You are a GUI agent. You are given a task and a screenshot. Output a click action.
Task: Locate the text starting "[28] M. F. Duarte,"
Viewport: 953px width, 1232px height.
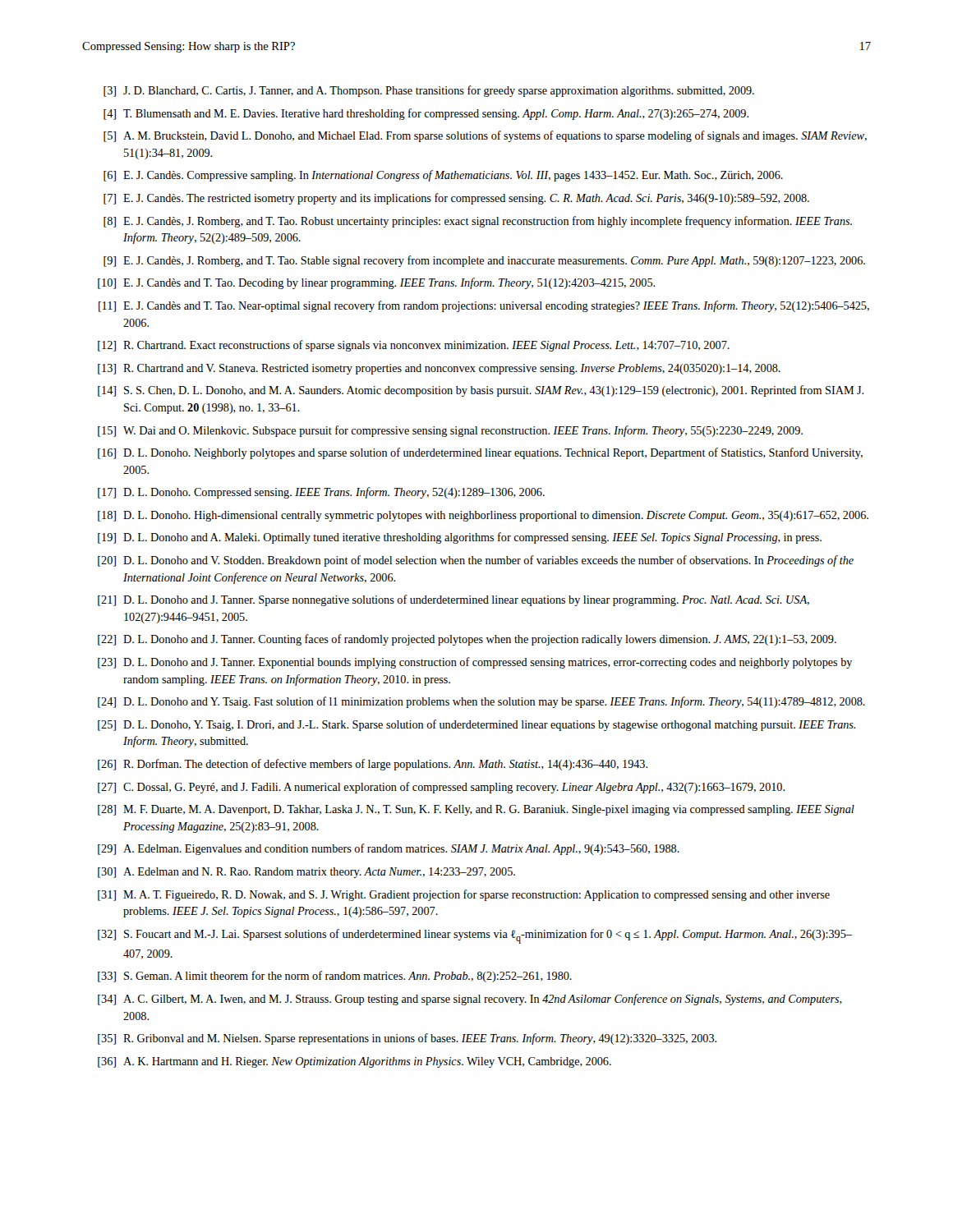476,818
